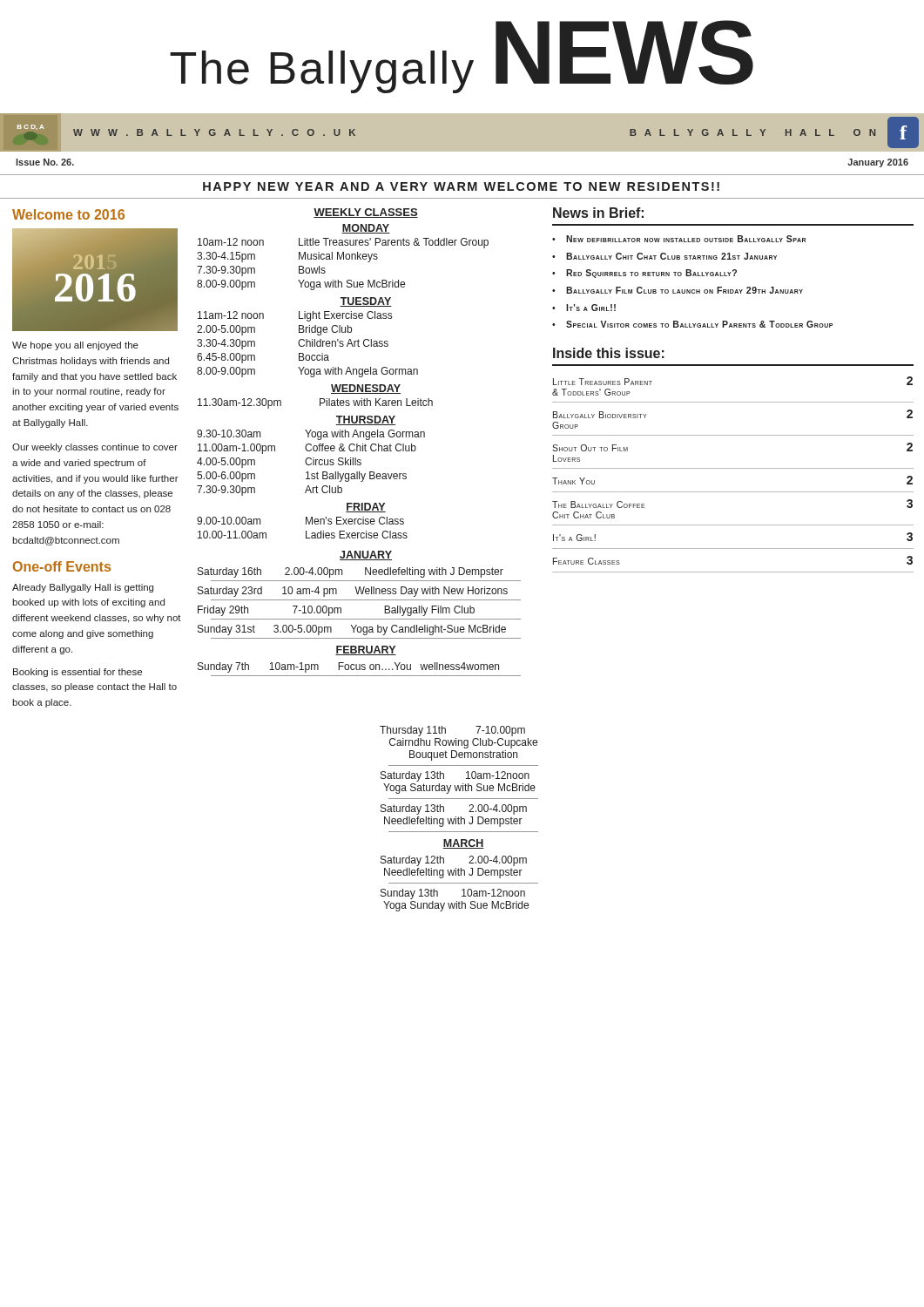Find the table that mentions "Wellness Day with"
Viewport: 924px width, 1307px height.
click(366, 590)
